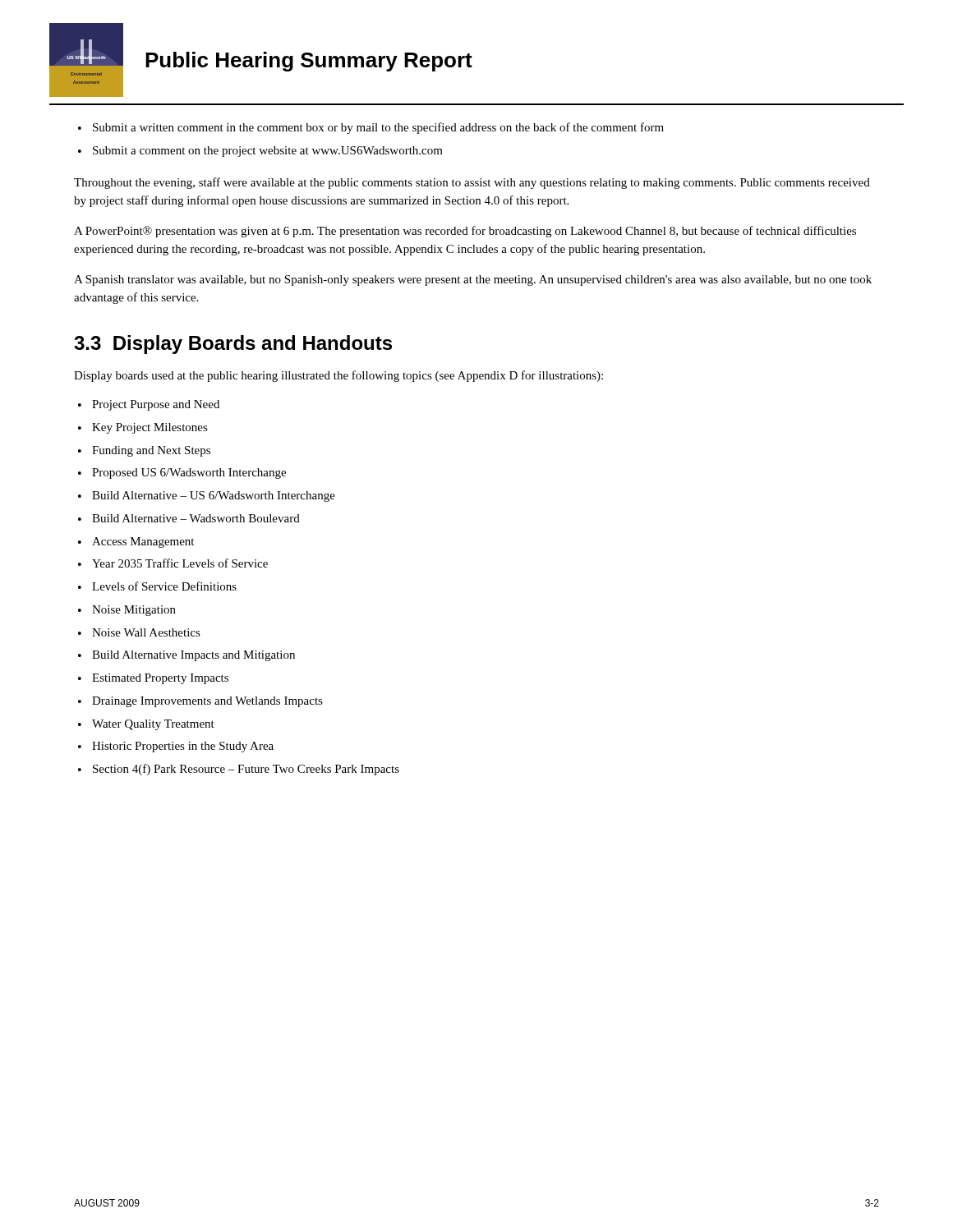Locate the list item containing "Key Project Milestones"

(x=150, y=427)
